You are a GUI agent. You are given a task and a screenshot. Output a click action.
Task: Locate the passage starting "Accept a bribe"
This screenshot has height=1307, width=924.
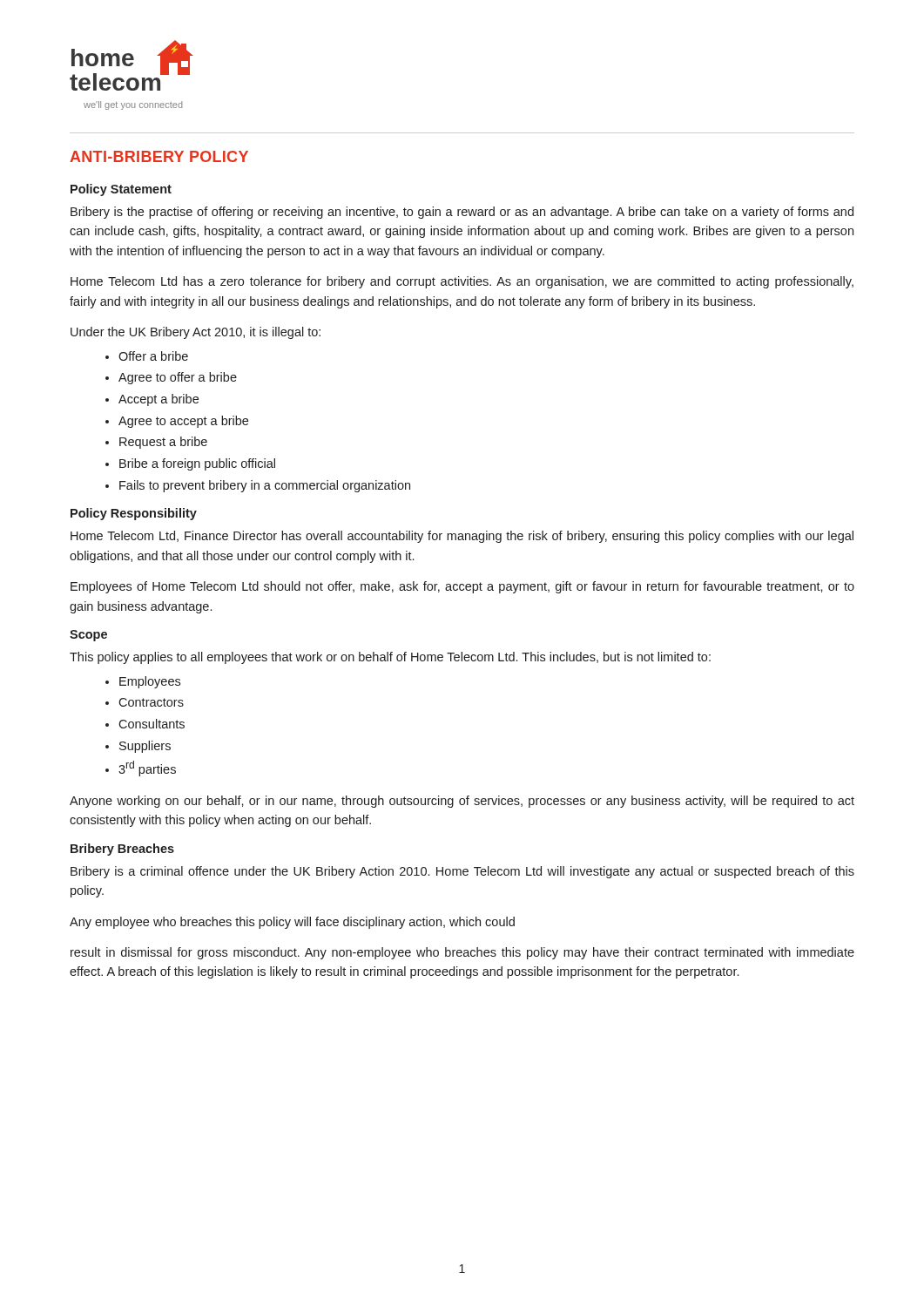pos(159,399)
